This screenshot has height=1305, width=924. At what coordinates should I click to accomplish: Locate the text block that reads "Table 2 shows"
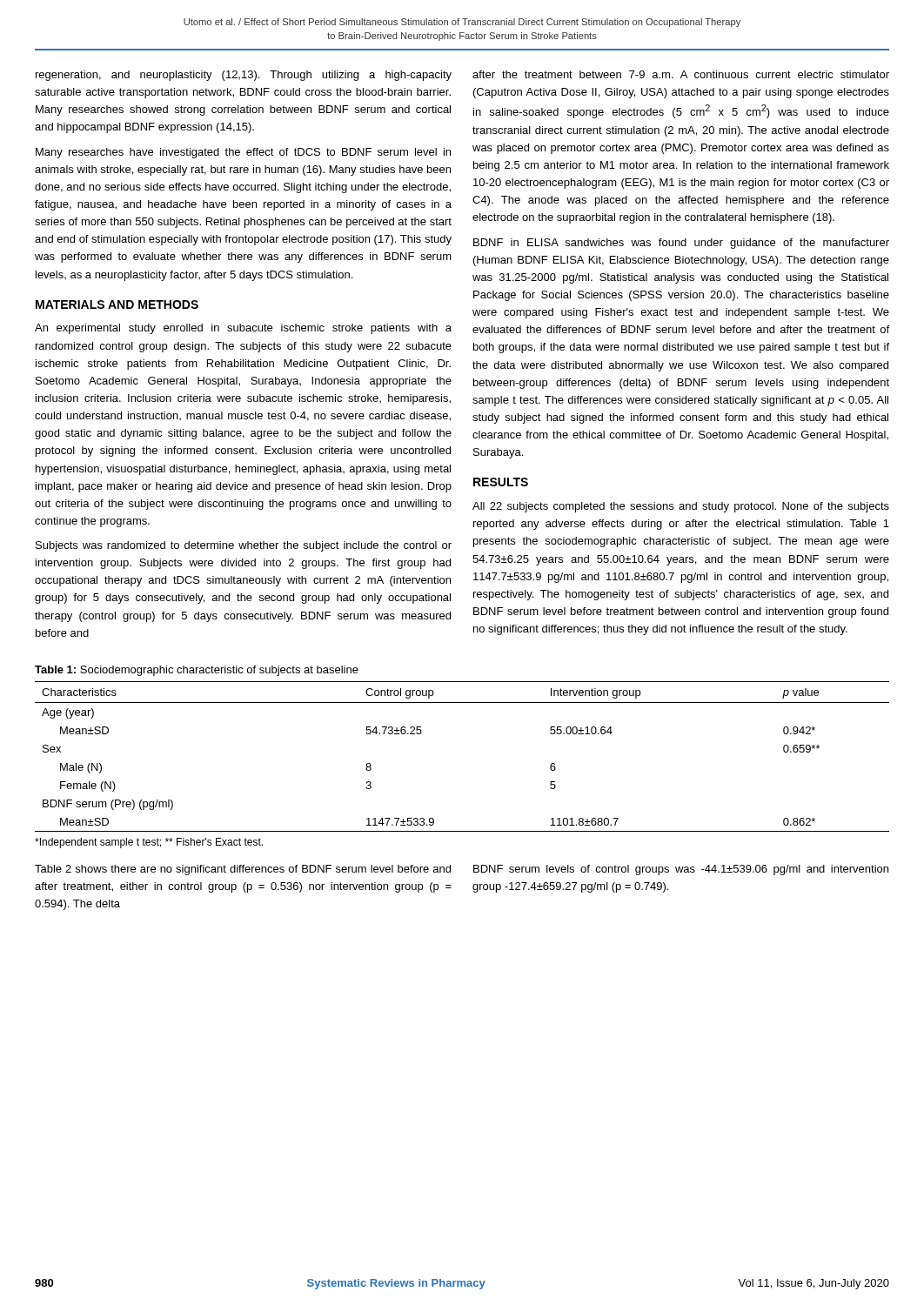[243, 887]
